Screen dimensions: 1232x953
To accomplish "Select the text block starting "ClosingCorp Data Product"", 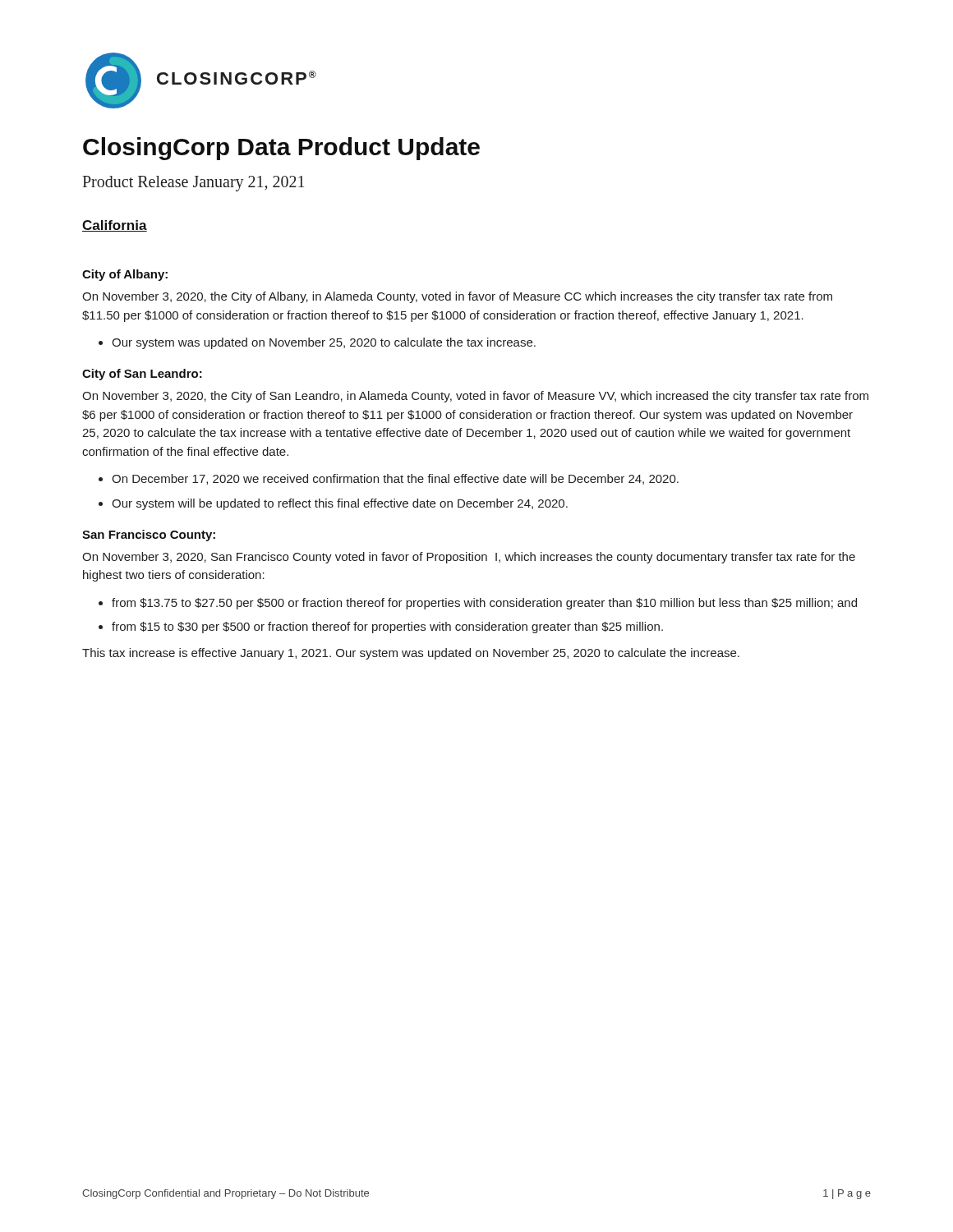I will click(x=281, y=147).
